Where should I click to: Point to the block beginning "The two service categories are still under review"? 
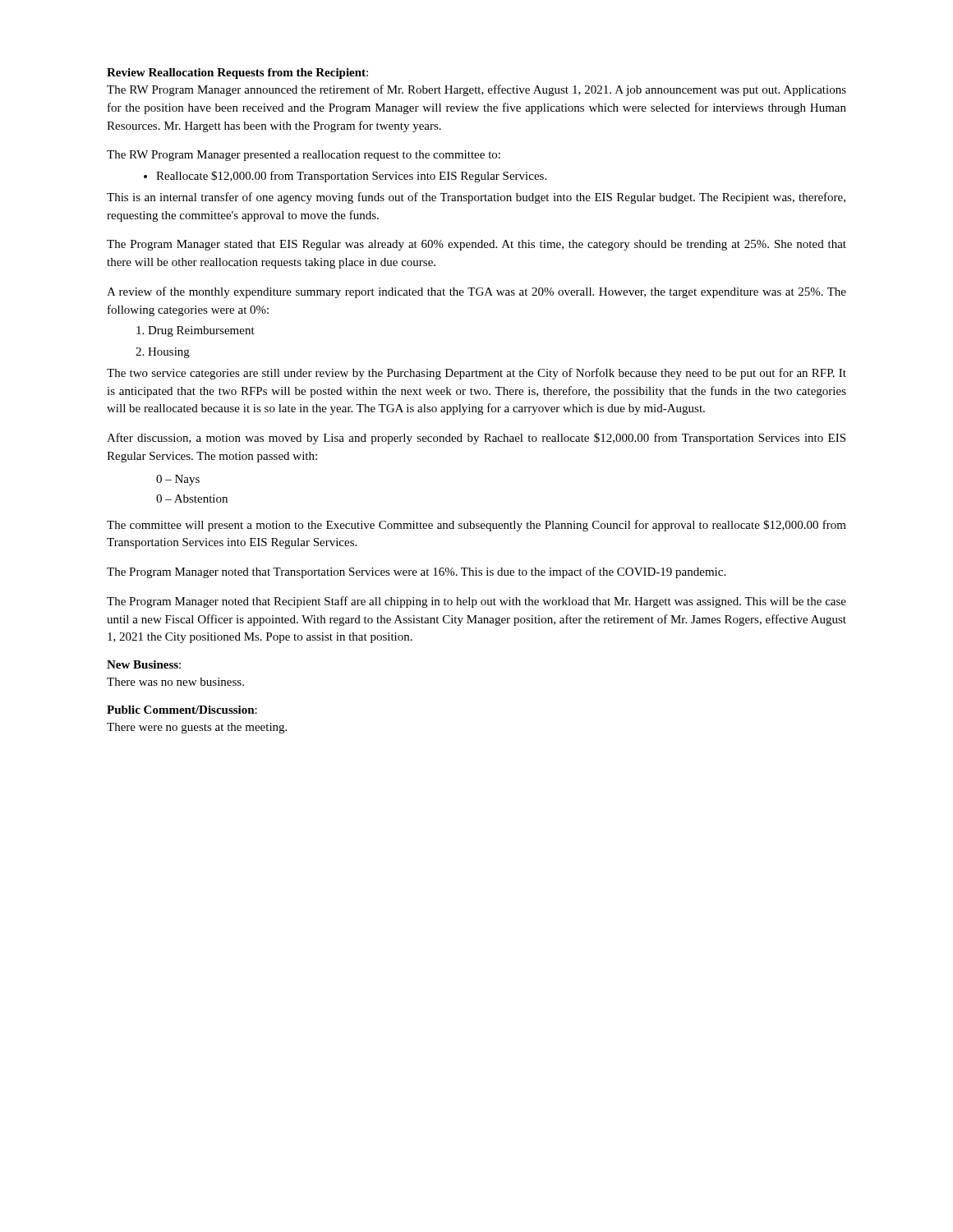tap(476, 391)
